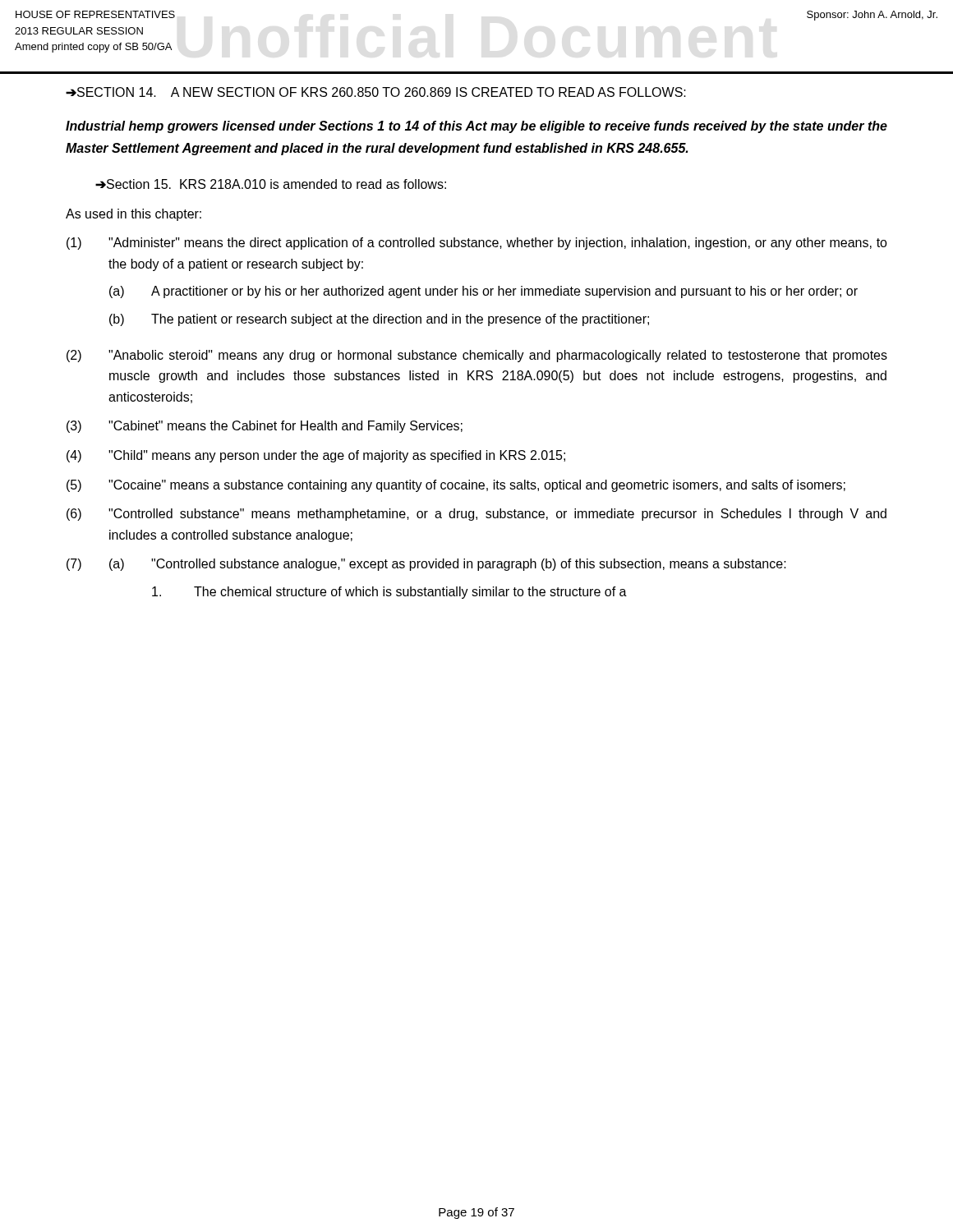Locate the block of text that opens with "(5) "Cocaine" means a substance containing any"
Image resolution: width=953 pixels, height=1232 pixels.
tap(476, 485)
